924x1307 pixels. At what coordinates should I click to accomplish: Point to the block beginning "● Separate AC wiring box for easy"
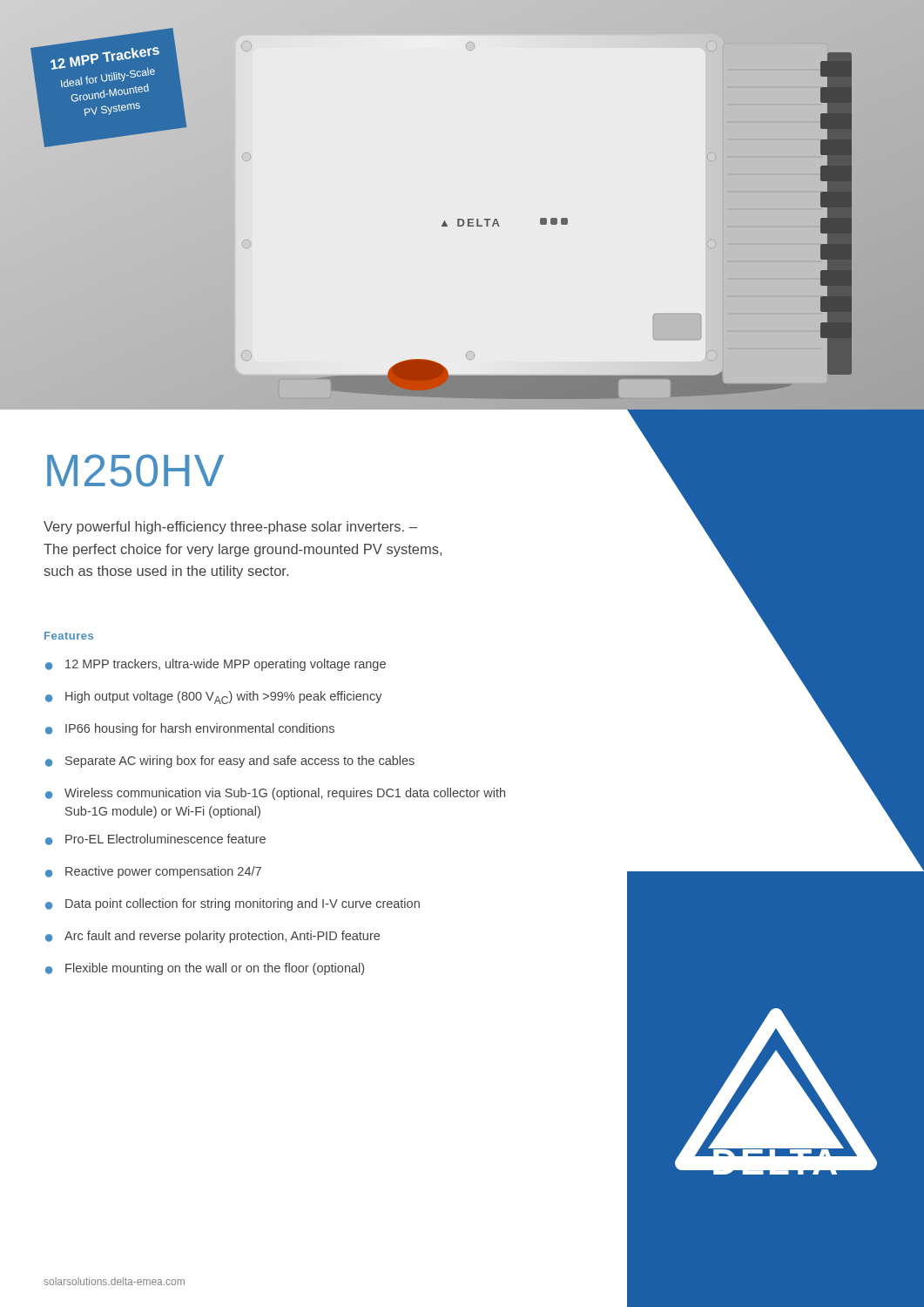pyautogui.click(x=229, y=763)
